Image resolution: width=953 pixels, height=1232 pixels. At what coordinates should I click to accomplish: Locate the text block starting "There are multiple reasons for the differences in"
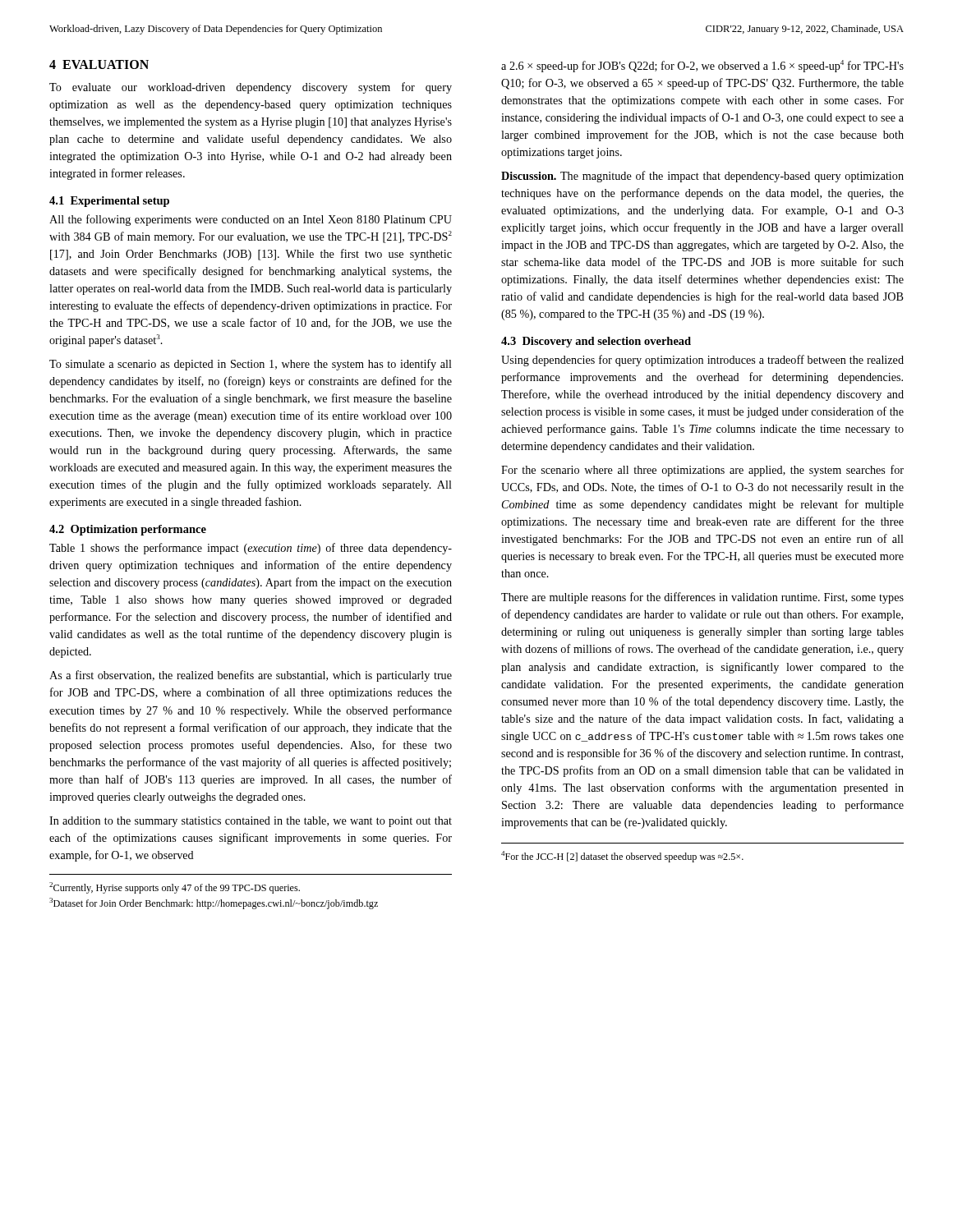(702, 710)
